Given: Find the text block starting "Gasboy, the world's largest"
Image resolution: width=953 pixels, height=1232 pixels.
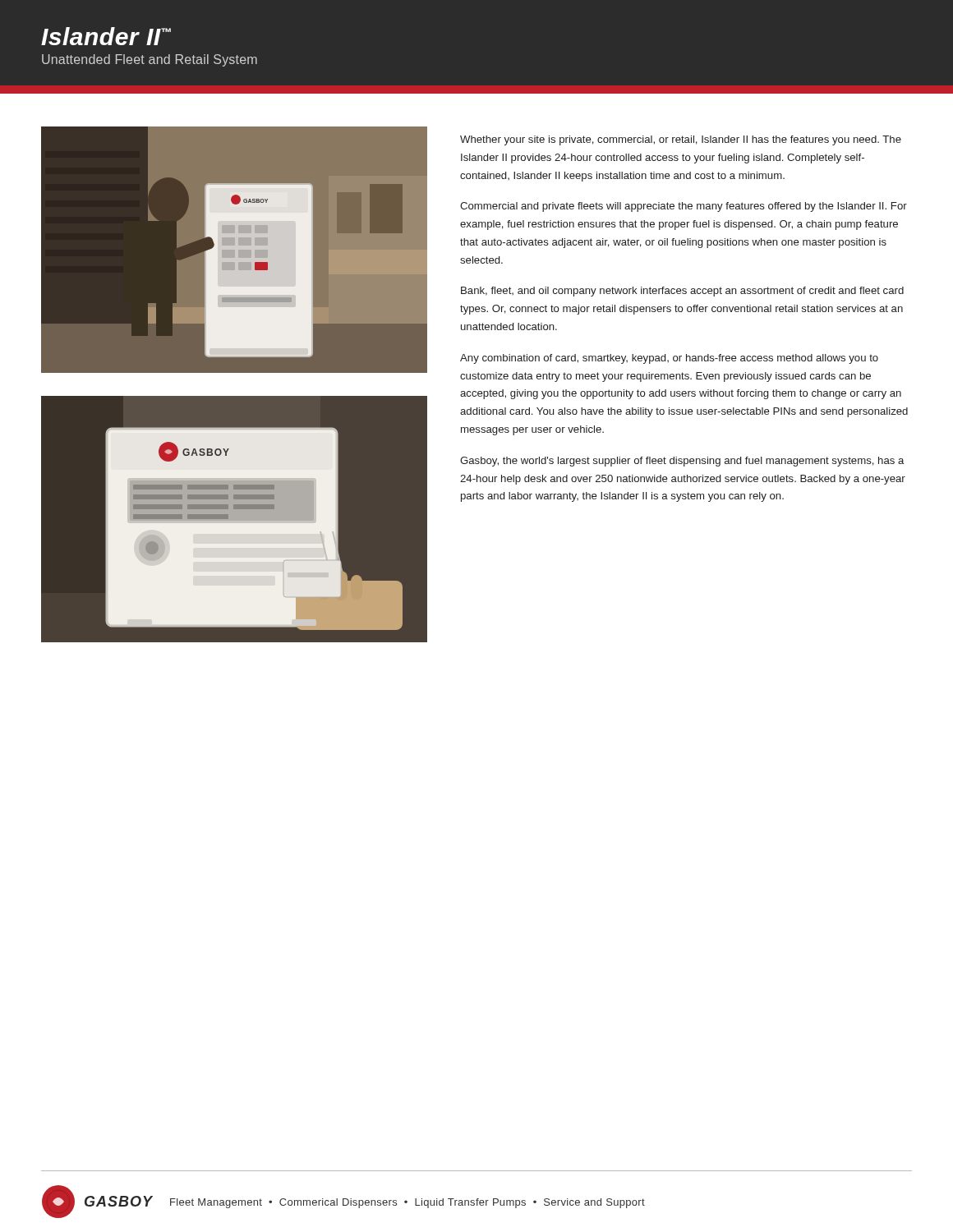Looking at the screenshot, I should tap(683, 478).
